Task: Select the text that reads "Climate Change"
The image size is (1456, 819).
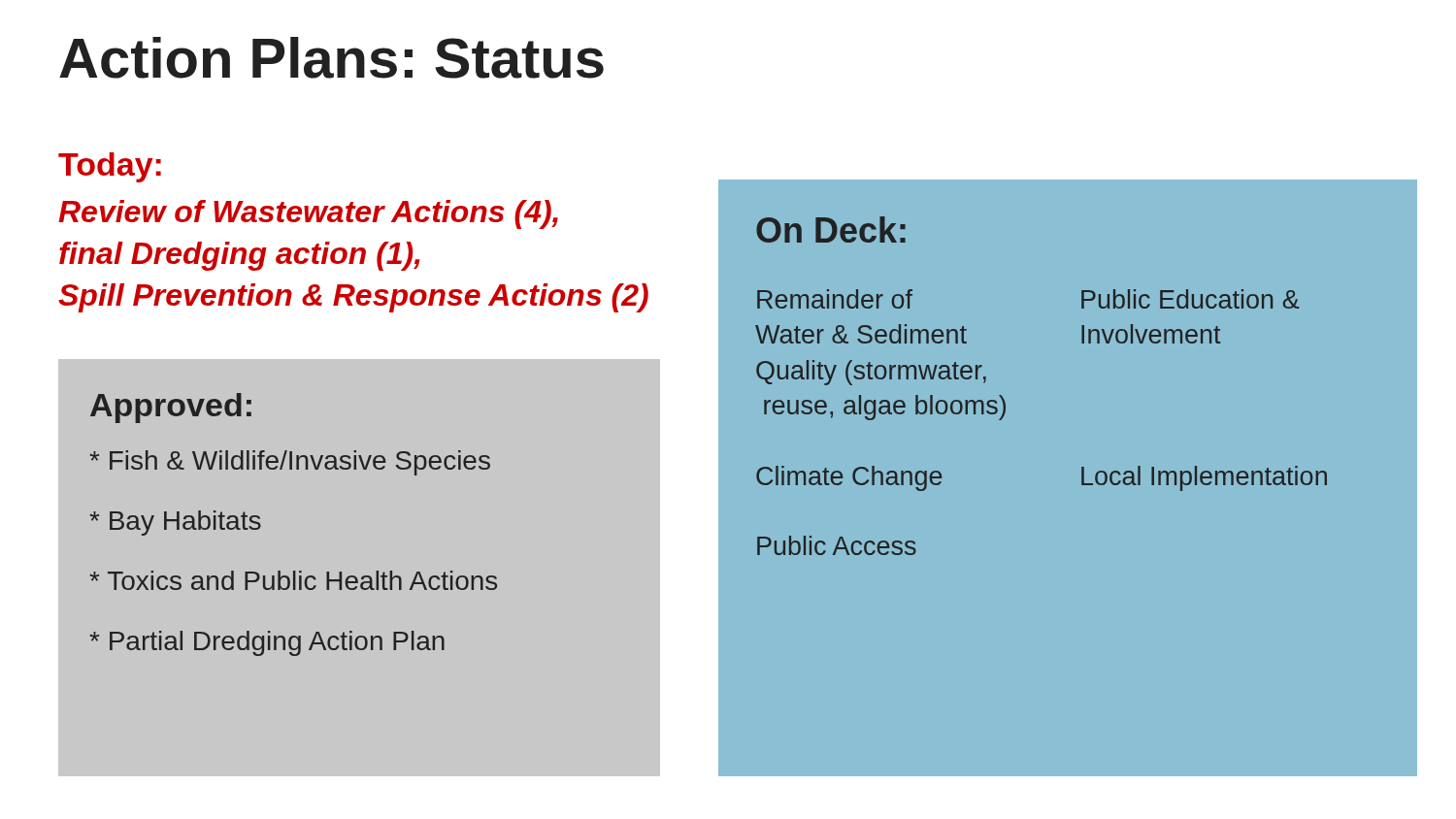Action: point(849,476)
